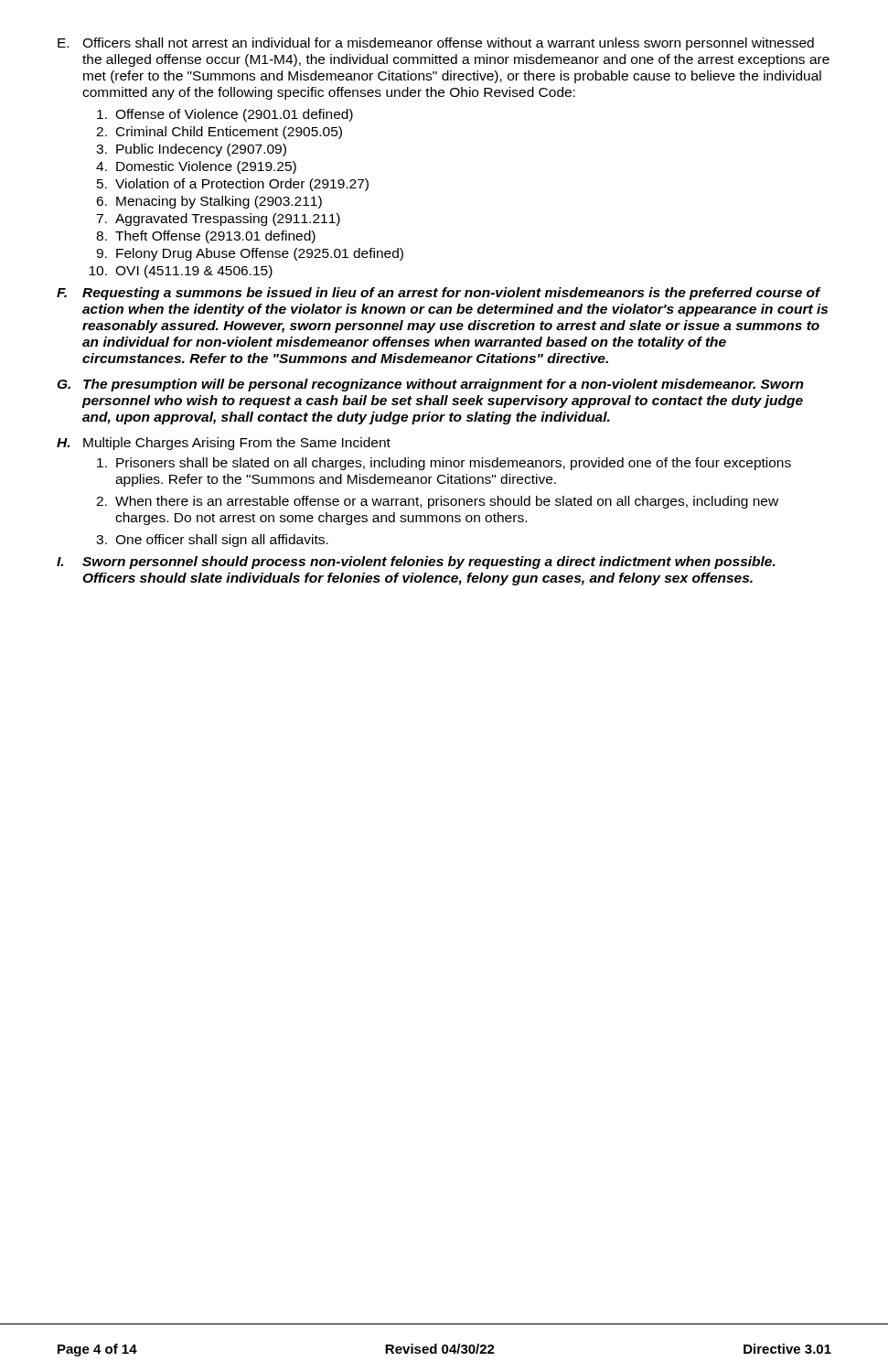Screen dimensions: 1372x888
Task: Click on the list item with the text "H. Multiple Charges"
Action: pos(224,444)
